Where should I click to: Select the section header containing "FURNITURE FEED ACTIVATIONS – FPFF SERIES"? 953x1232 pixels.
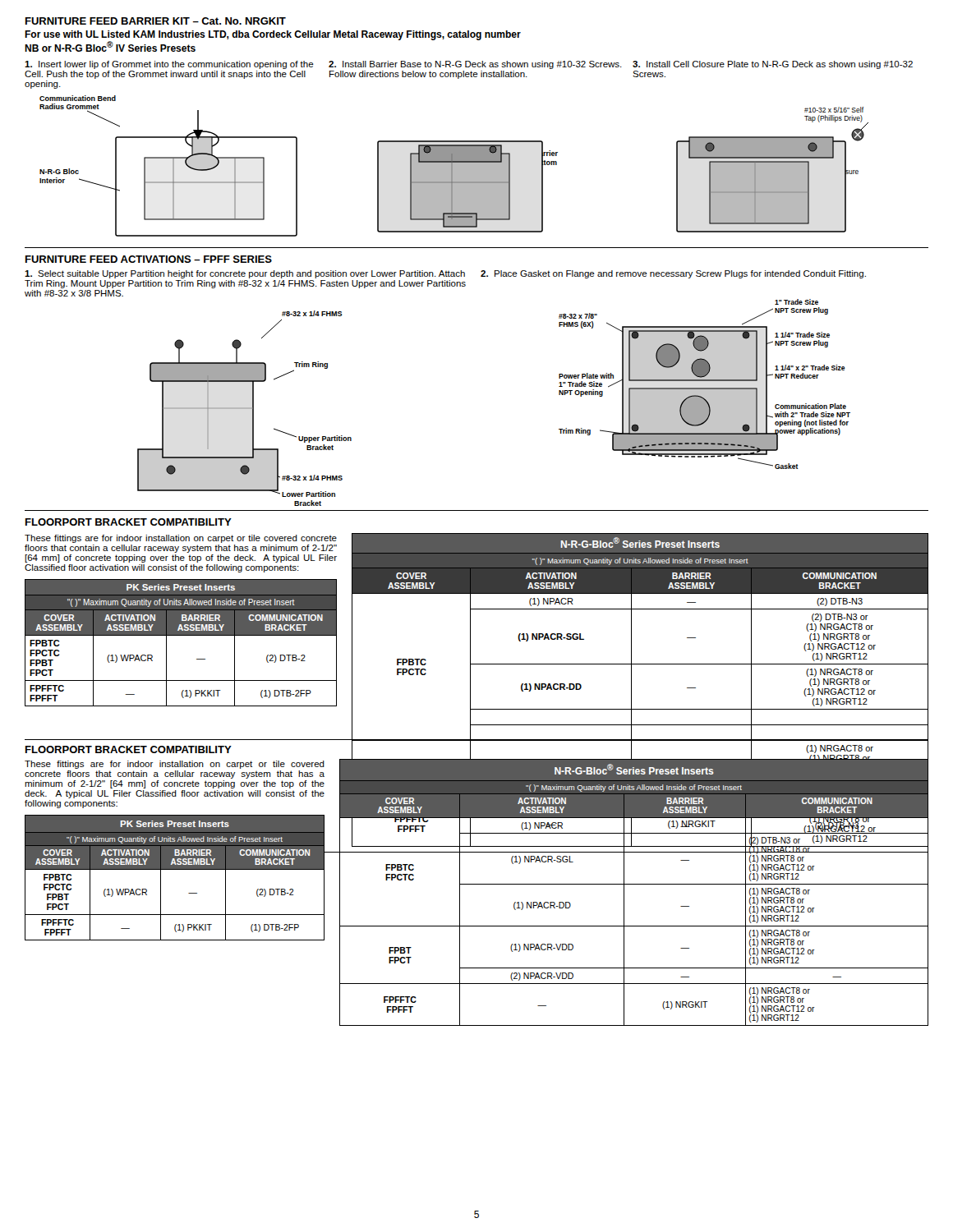pyautogui.click(x=148, y=259)
